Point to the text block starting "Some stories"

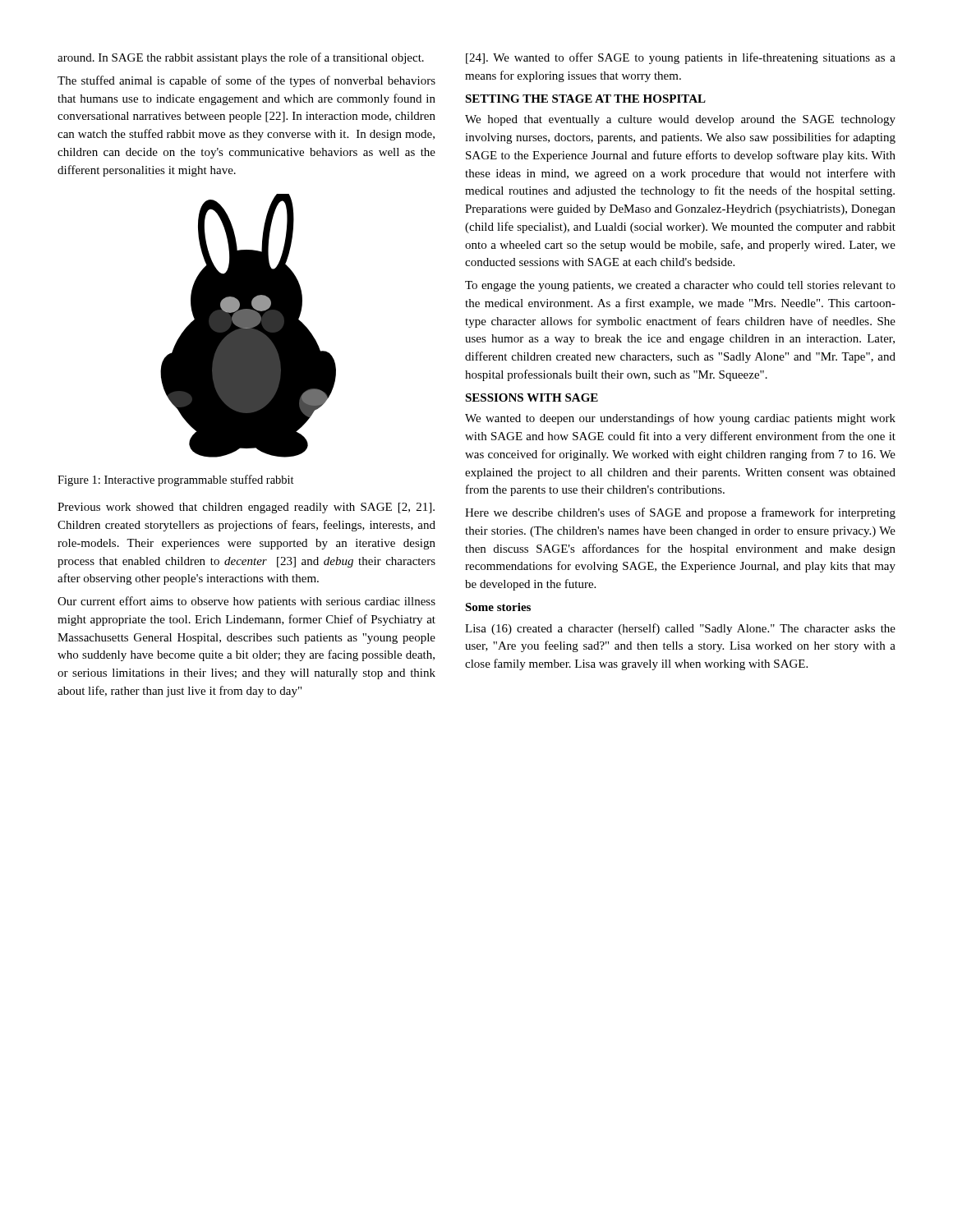point(498,607)
